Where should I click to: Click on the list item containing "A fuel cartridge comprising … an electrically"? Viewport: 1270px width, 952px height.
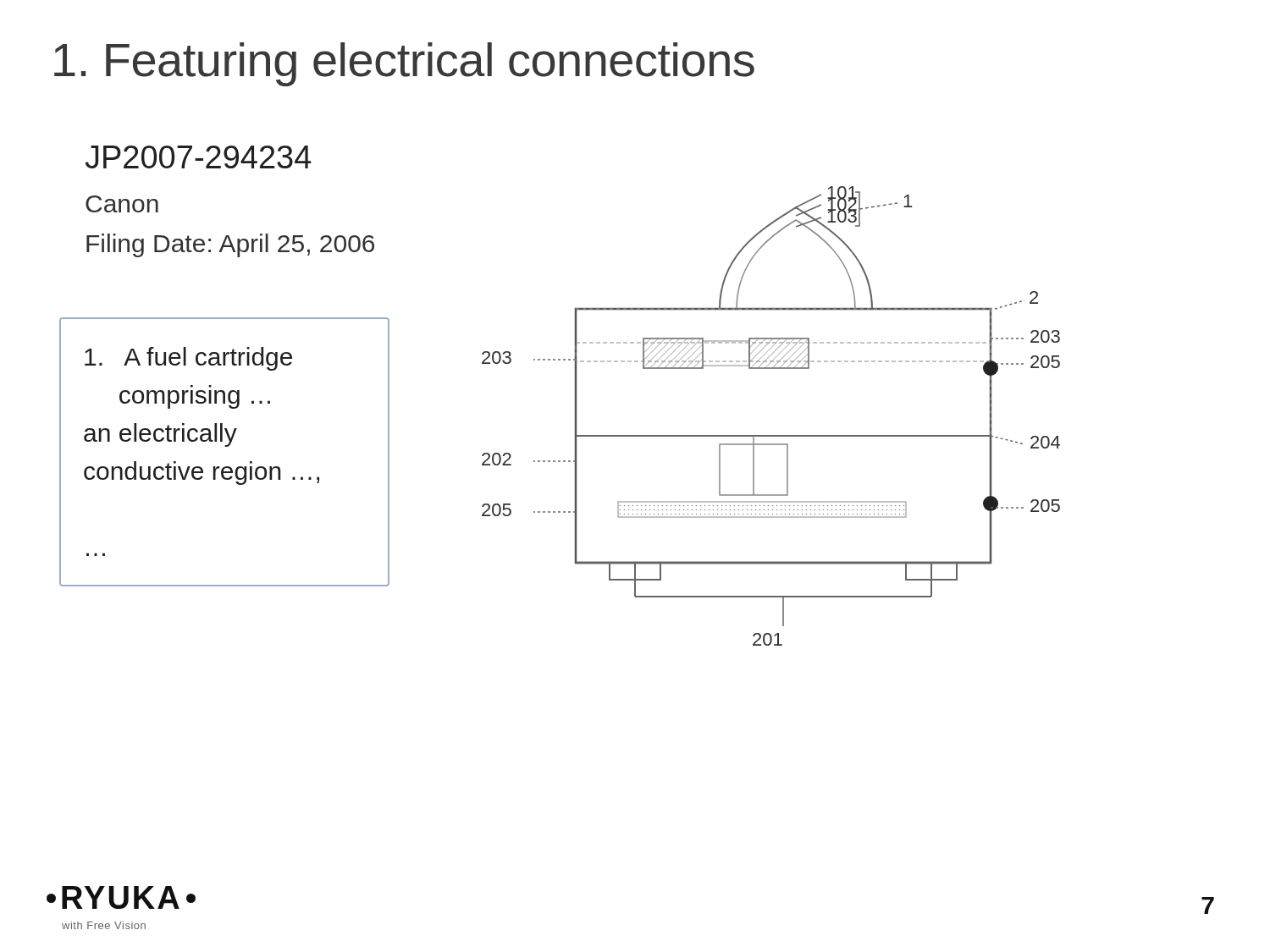coord(224,452)
